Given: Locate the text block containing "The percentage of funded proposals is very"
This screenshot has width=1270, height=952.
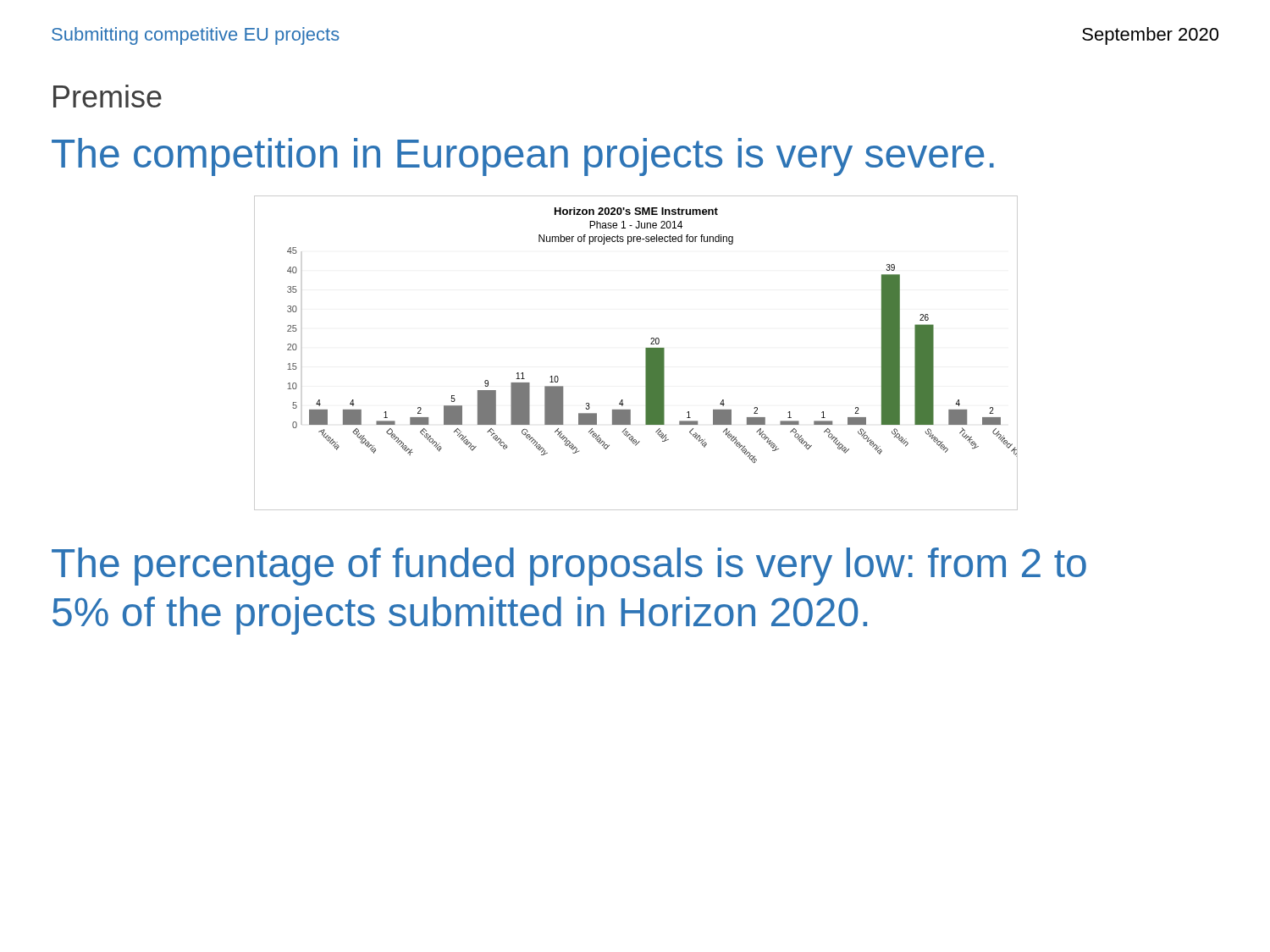Looking at the screenshot, I should (x=569, y=588).
